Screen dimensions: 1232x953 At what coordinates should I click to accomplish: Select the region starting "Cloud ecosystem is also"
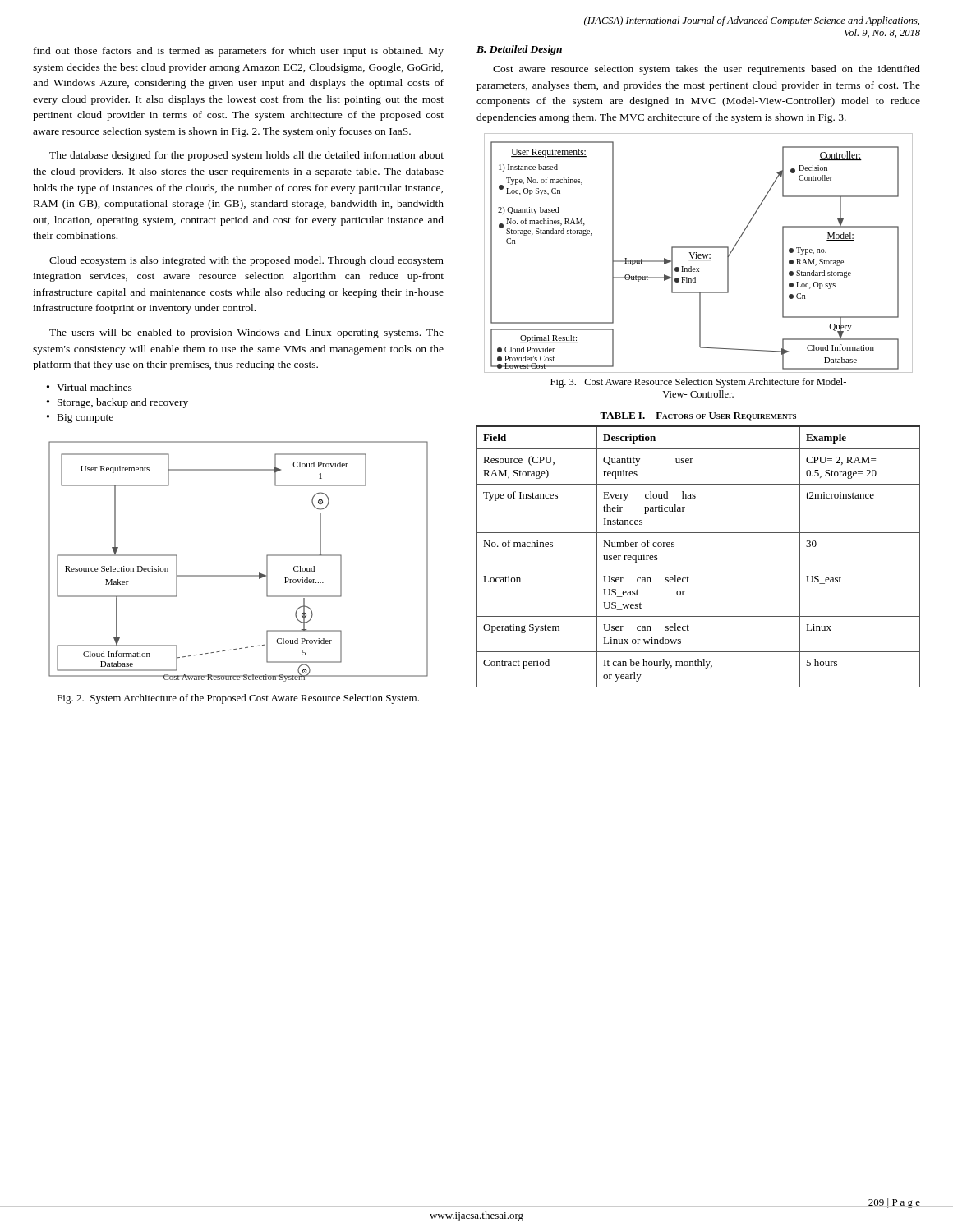[x=238, y=284]
